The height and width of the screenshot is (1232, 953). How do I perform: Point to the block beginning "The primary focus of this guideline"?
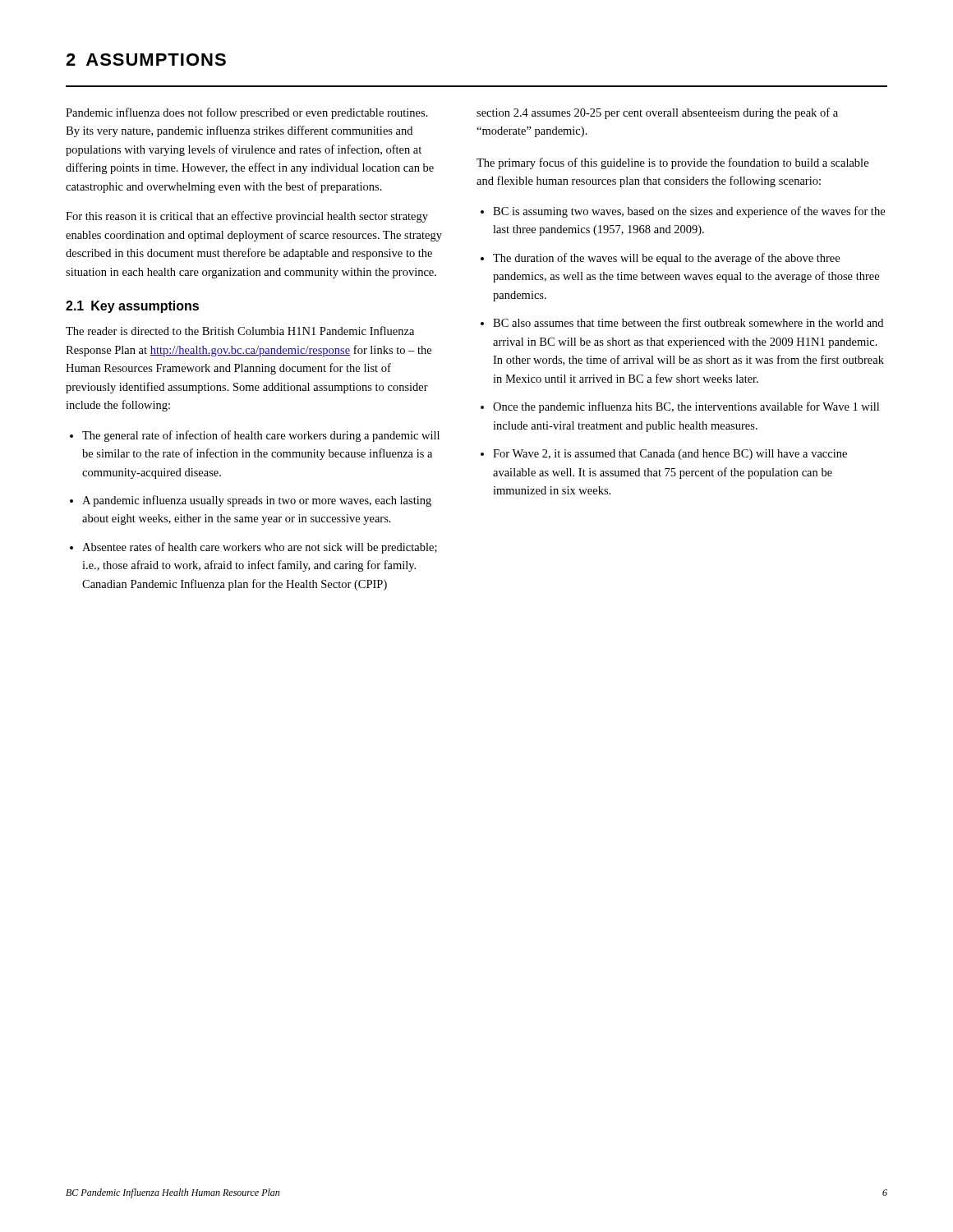tap(673, 172)
